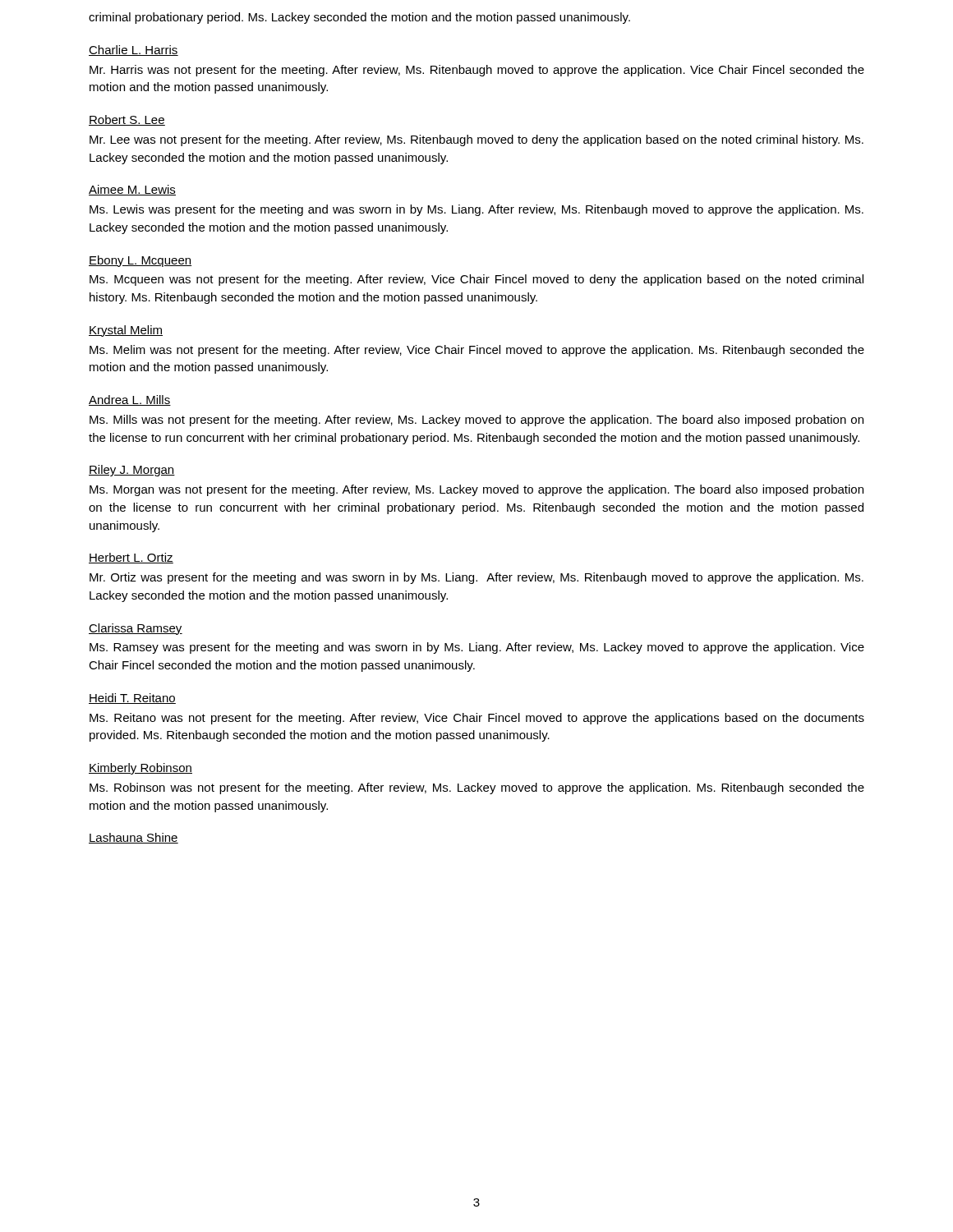
Task: Navigate to the element starting "Ms. Robinson was not present for the meeting."
Action: tap(476, 796)
